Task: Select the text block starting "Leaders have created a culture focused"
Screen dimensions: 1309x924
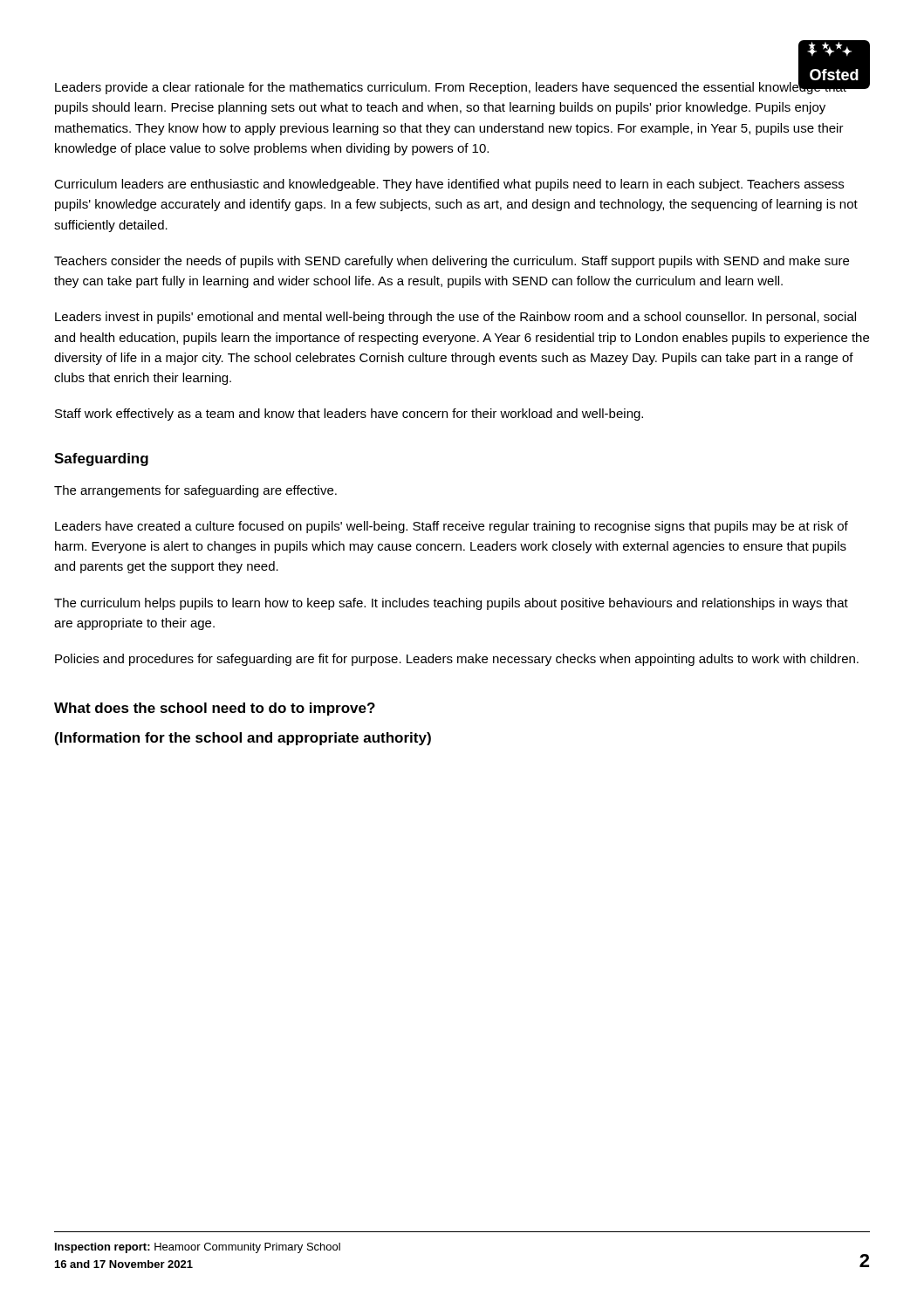Action: [451, 546]
